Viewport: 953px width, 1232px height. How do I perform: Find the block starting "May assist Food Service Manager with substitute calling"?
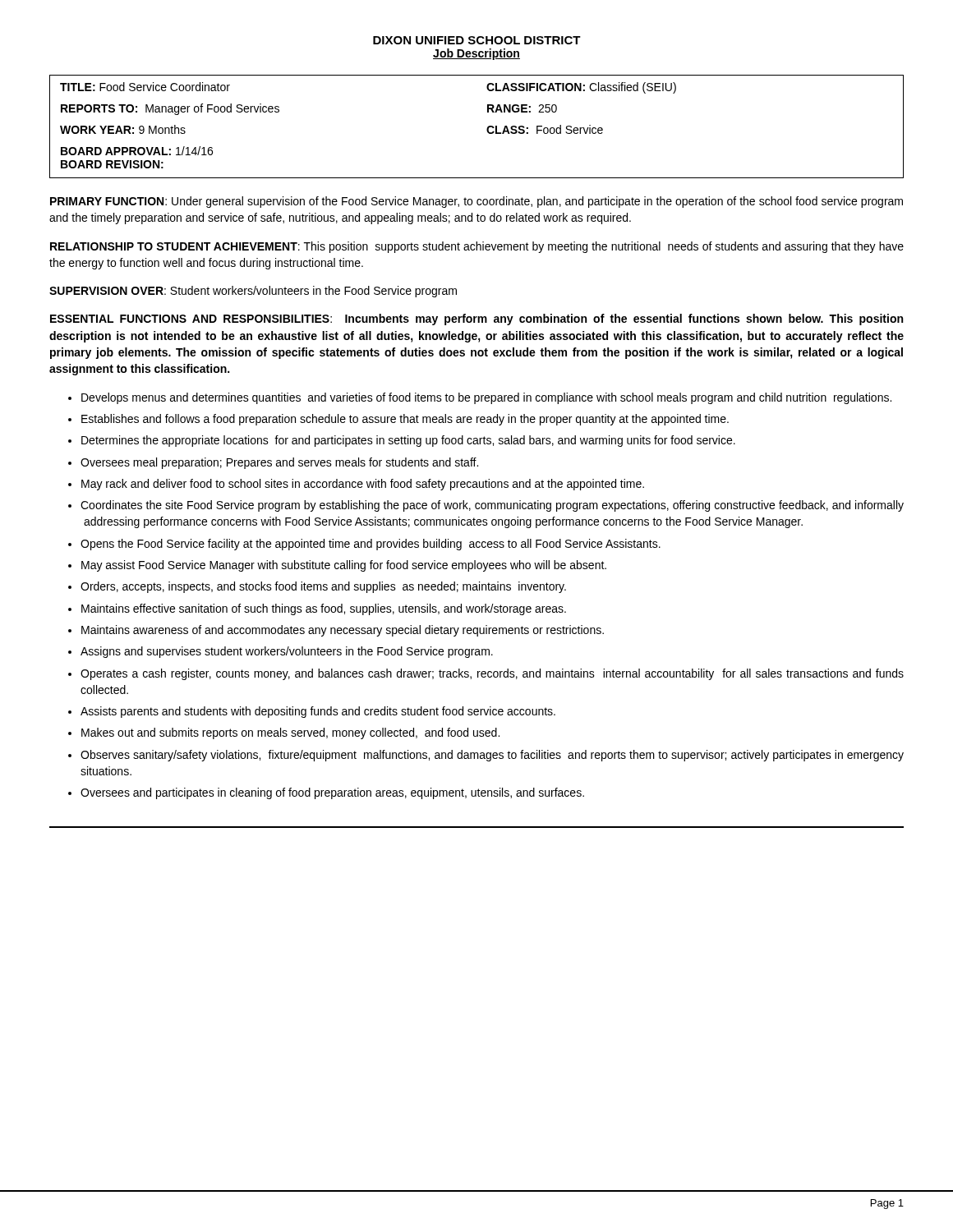click(x=344, y=565)
